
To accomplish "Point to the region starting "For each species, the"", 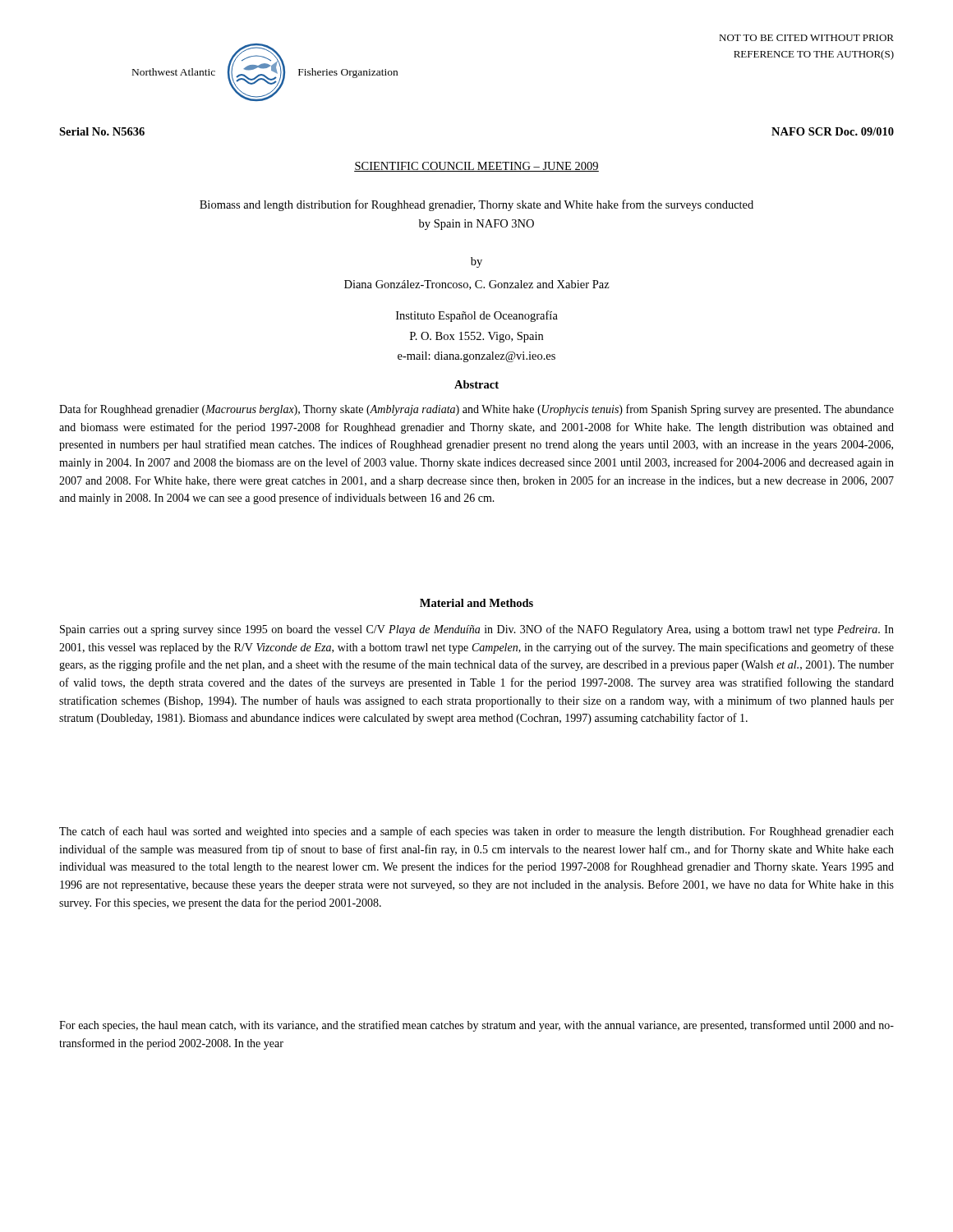I will pos(476,1034).
